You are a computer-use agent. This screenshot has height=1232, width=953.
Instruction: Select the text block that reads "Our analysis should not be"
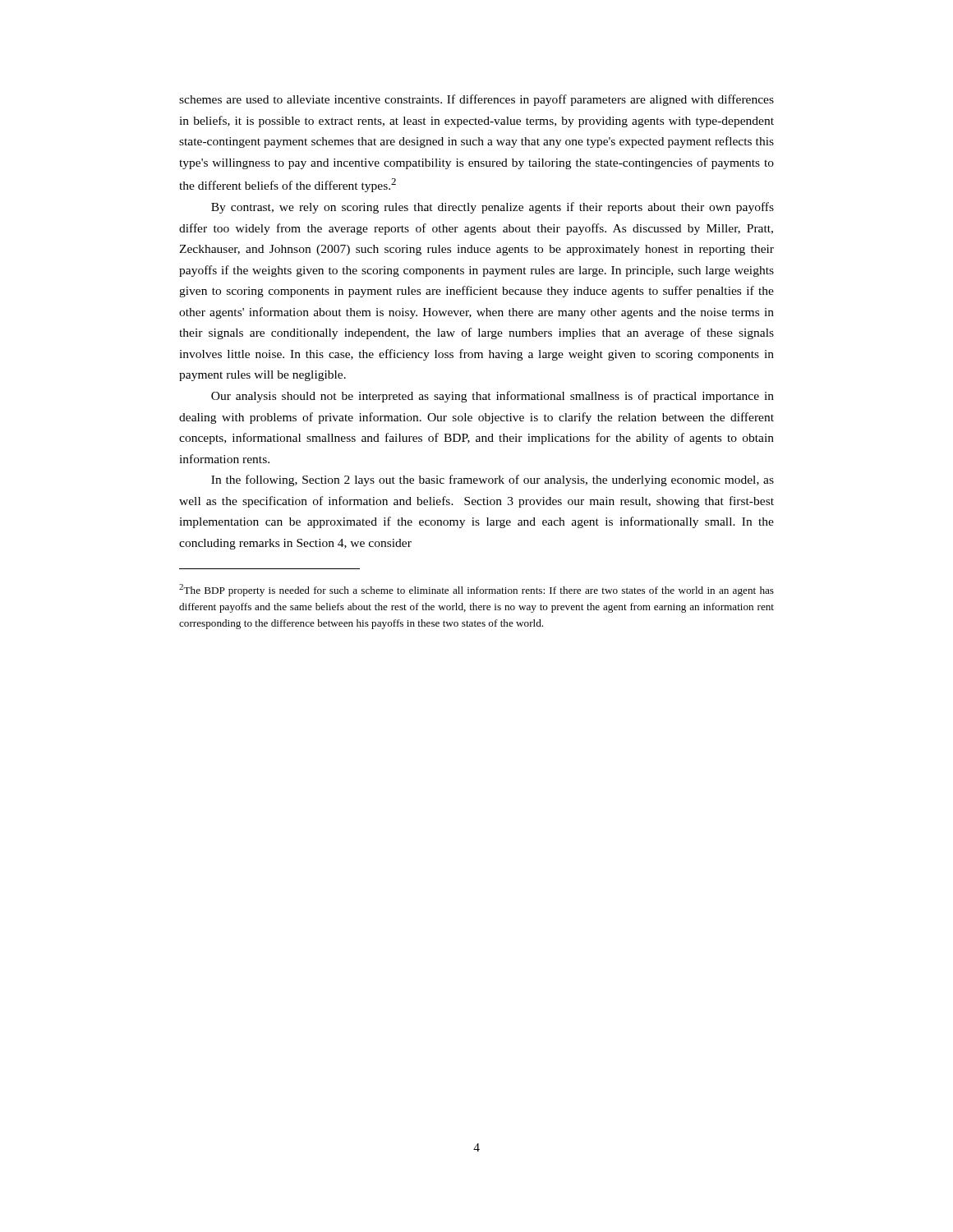click(x=476, y=427)
